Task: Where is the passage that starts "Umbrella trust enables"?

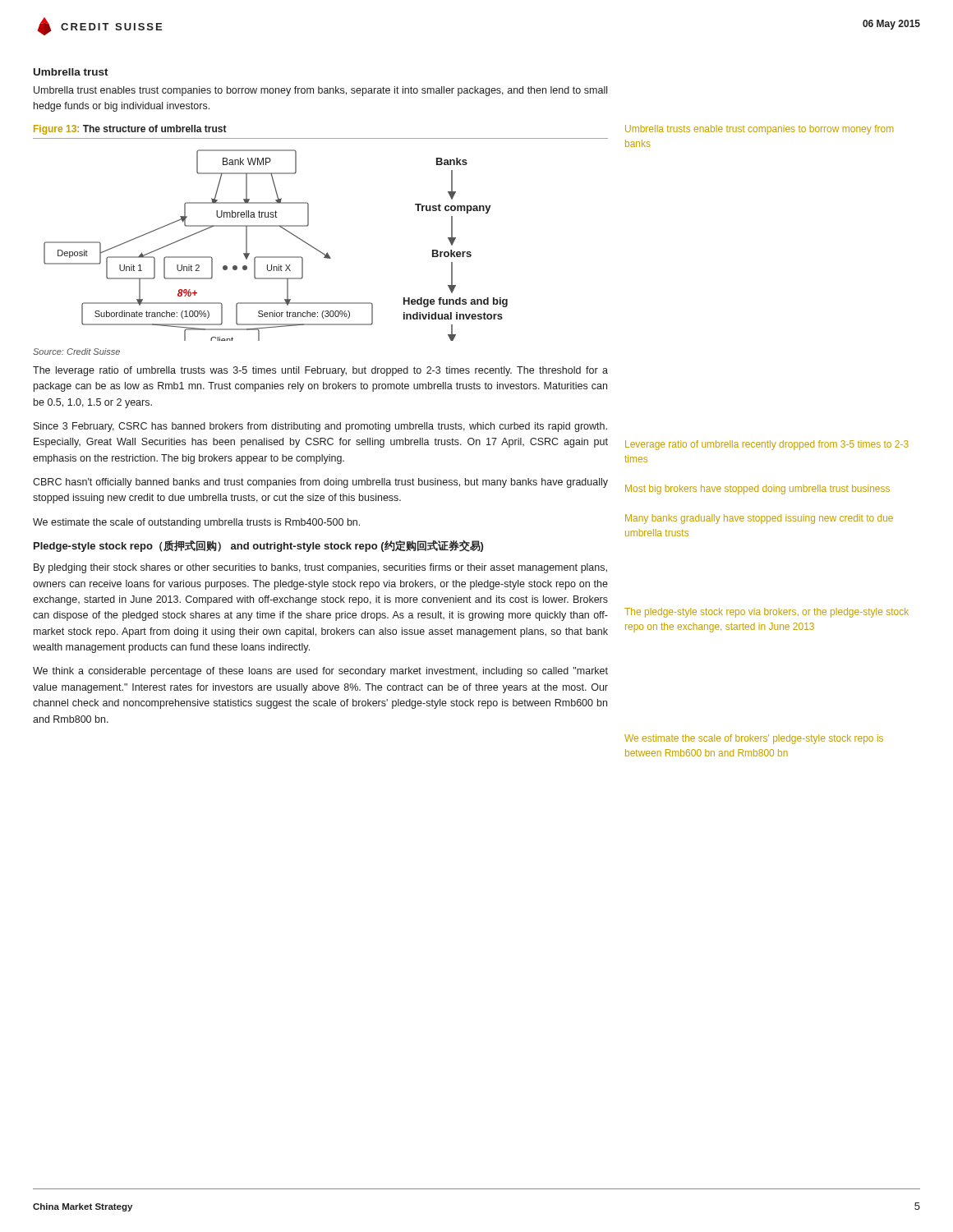Action: 320,98
